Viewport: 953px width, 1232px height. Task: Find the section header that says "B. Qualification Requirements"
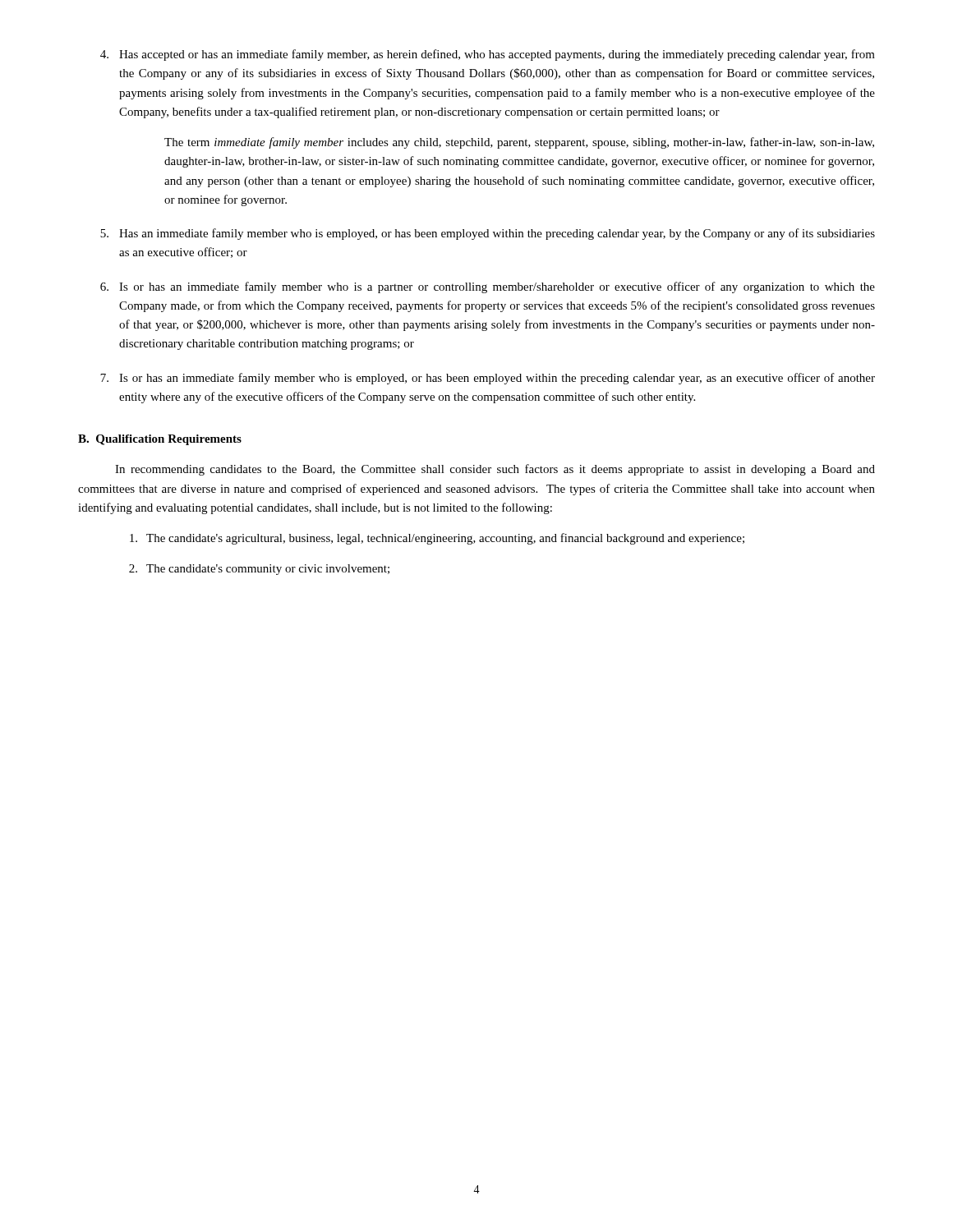[x=160, y=439]
